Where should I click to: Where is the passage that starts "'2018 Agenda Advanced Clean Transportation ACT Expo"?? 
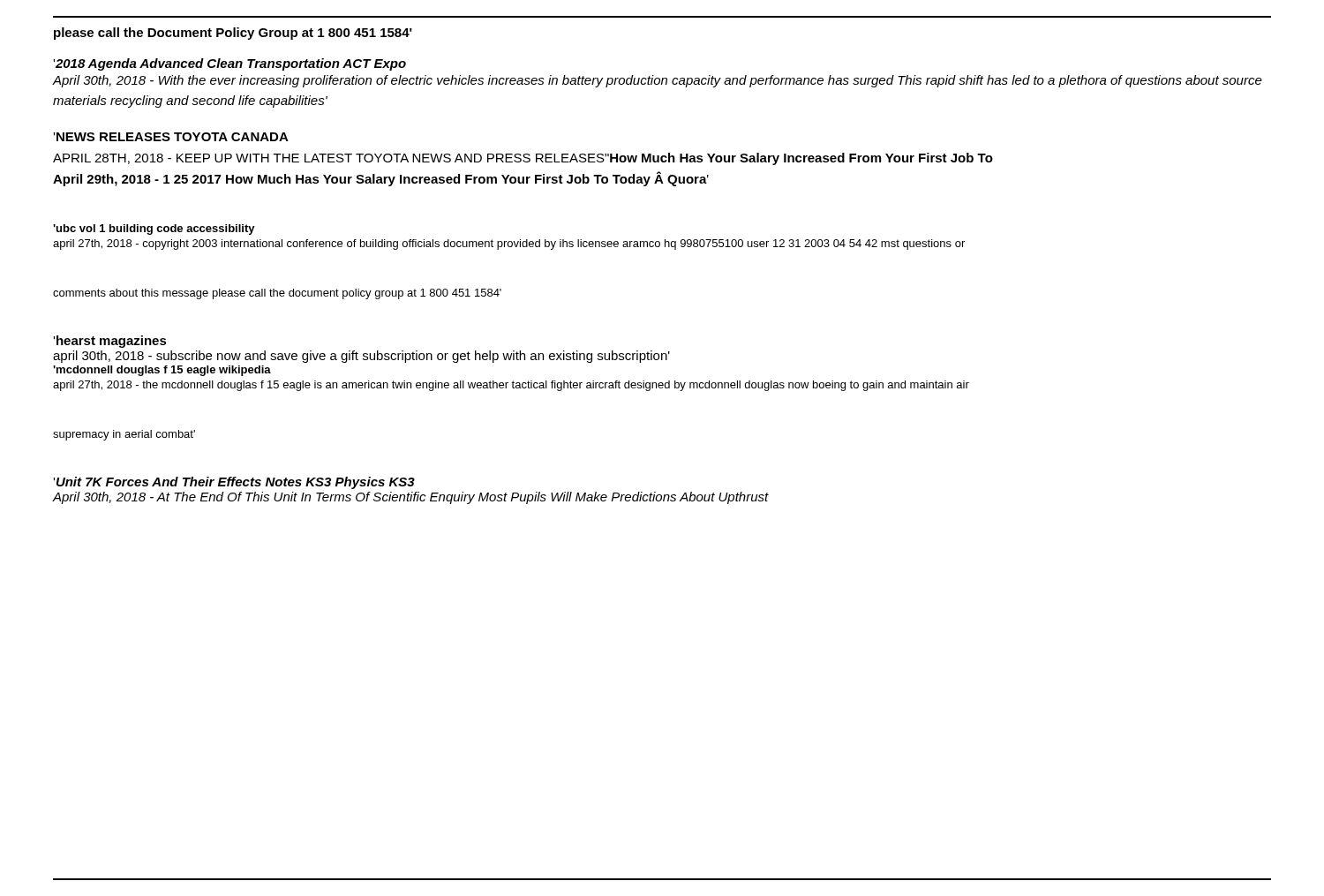[x=662, y=83]
